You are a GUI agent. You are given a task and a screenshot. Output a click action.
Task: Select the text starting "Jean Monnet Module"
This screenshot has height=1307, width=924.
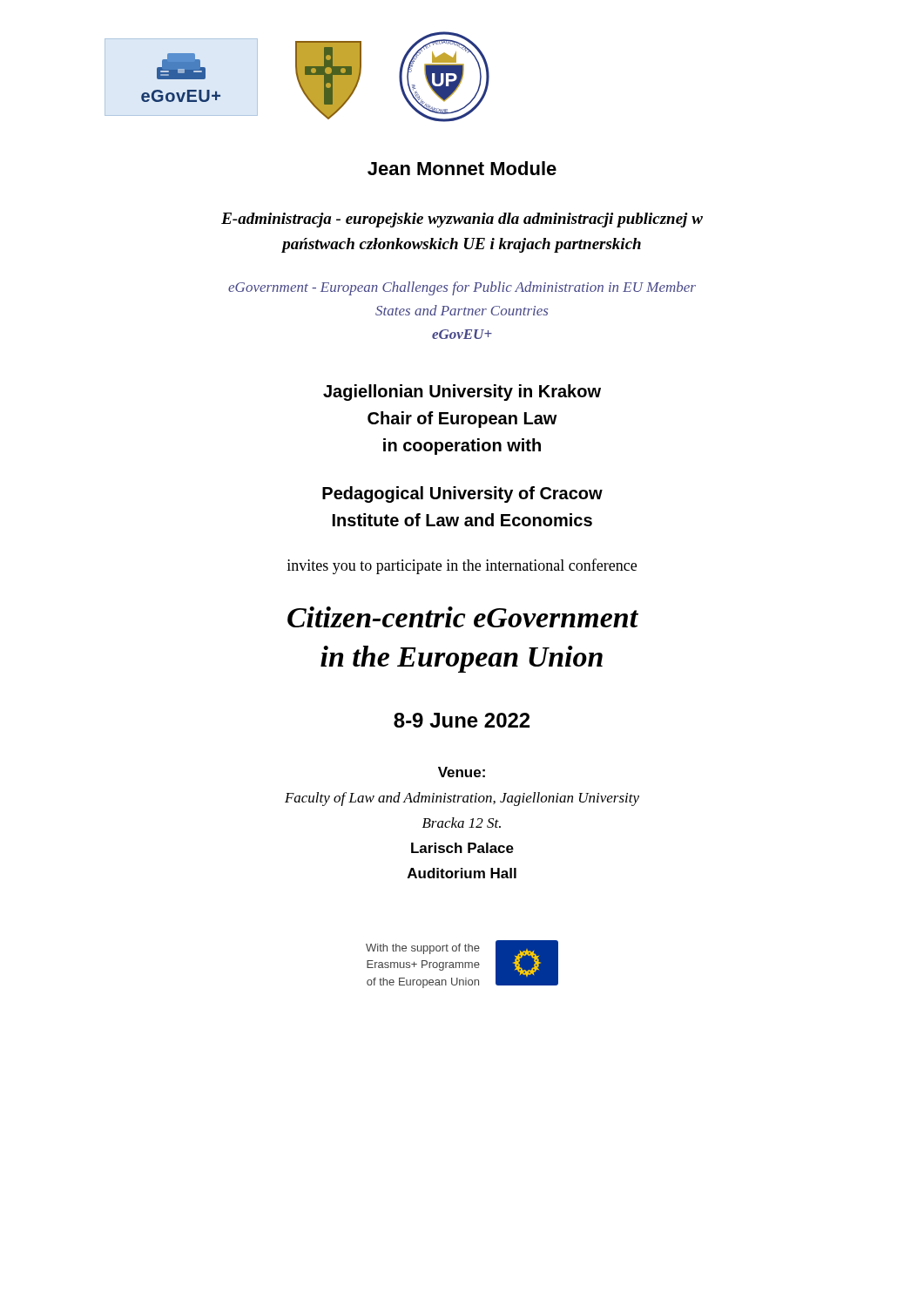[462, 169]
